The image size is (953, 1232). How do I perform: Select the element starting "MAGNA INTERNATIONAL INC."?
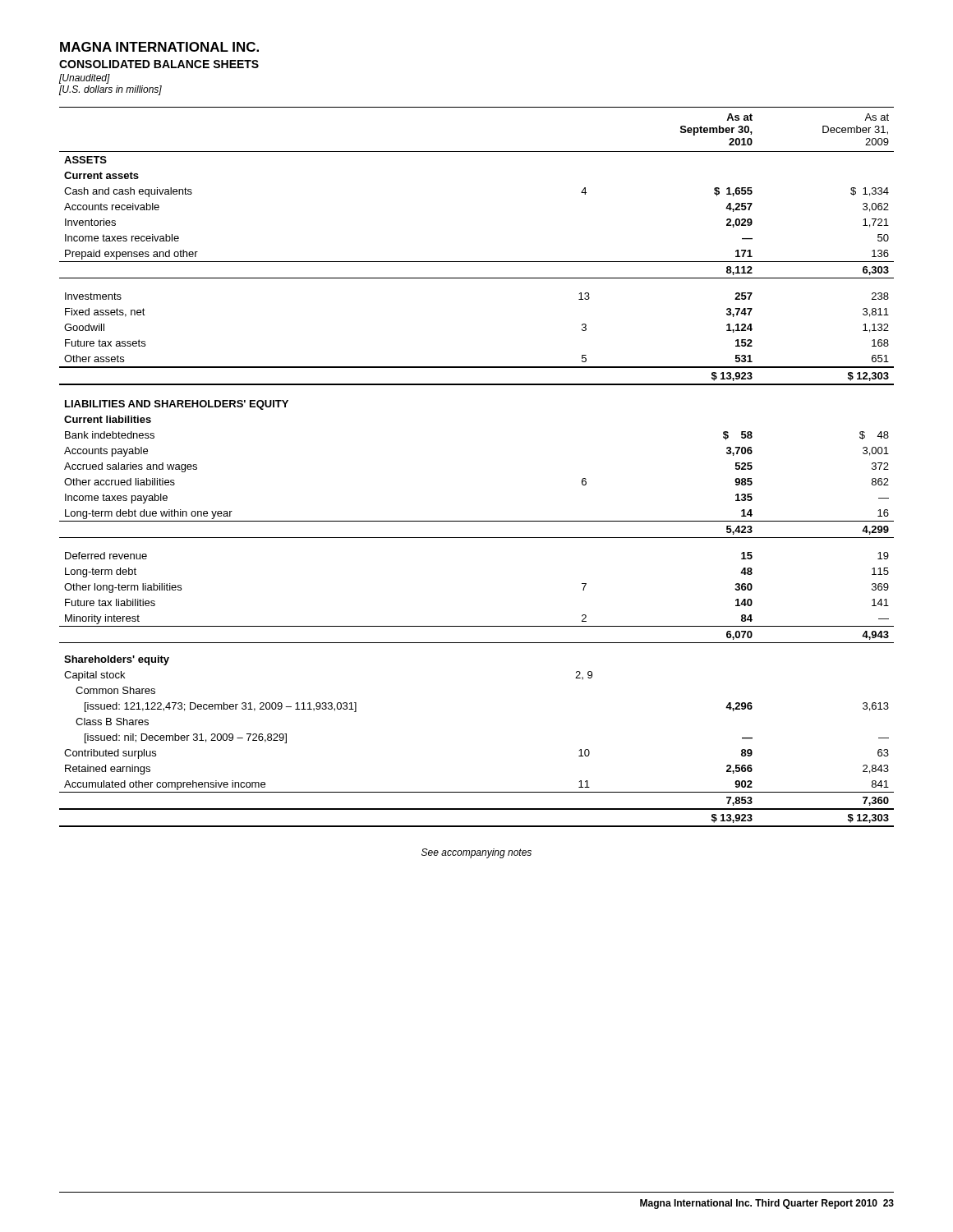160,48
